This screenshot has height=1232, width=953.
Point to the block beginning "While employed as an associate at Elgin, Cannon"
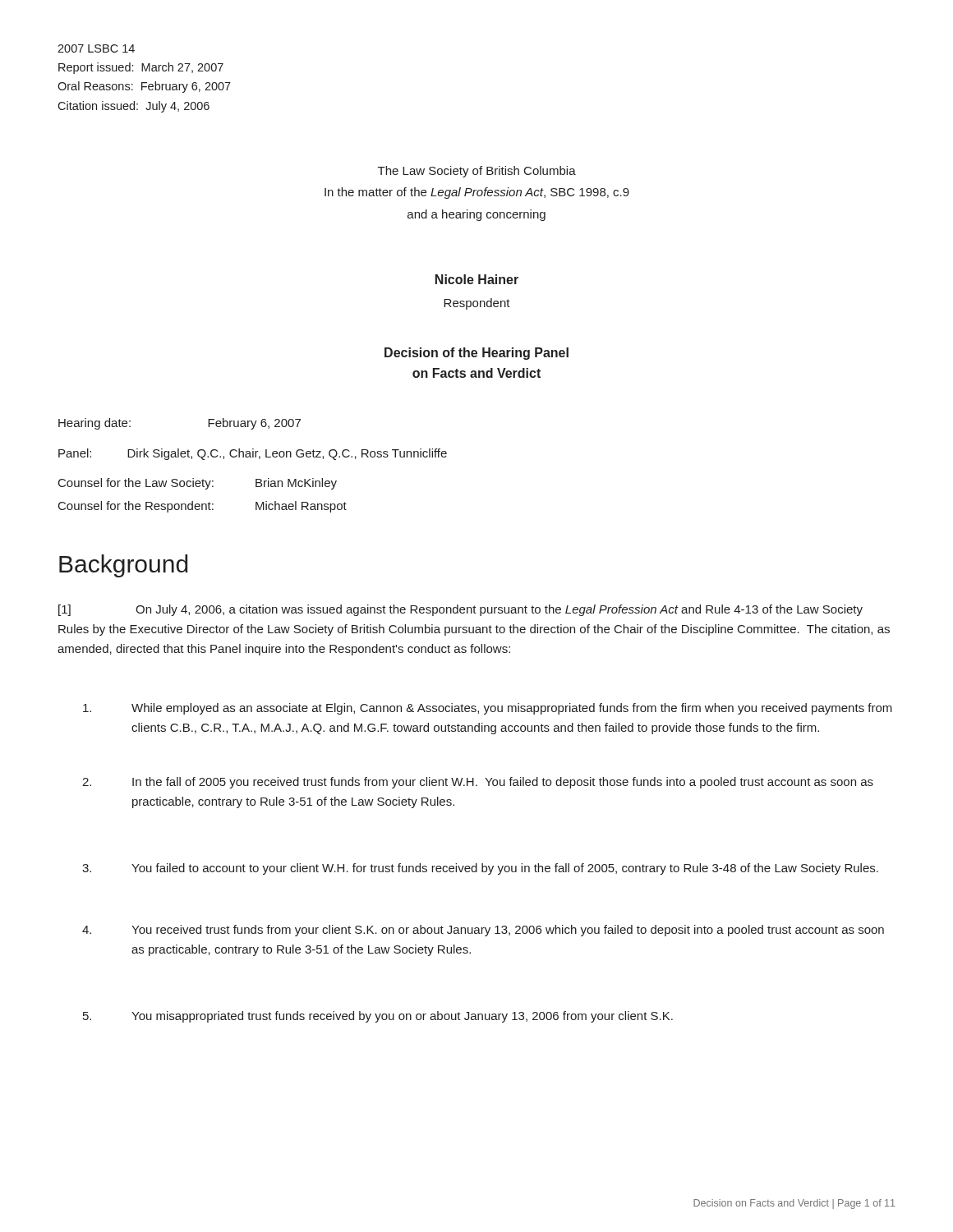coord(489,718)
